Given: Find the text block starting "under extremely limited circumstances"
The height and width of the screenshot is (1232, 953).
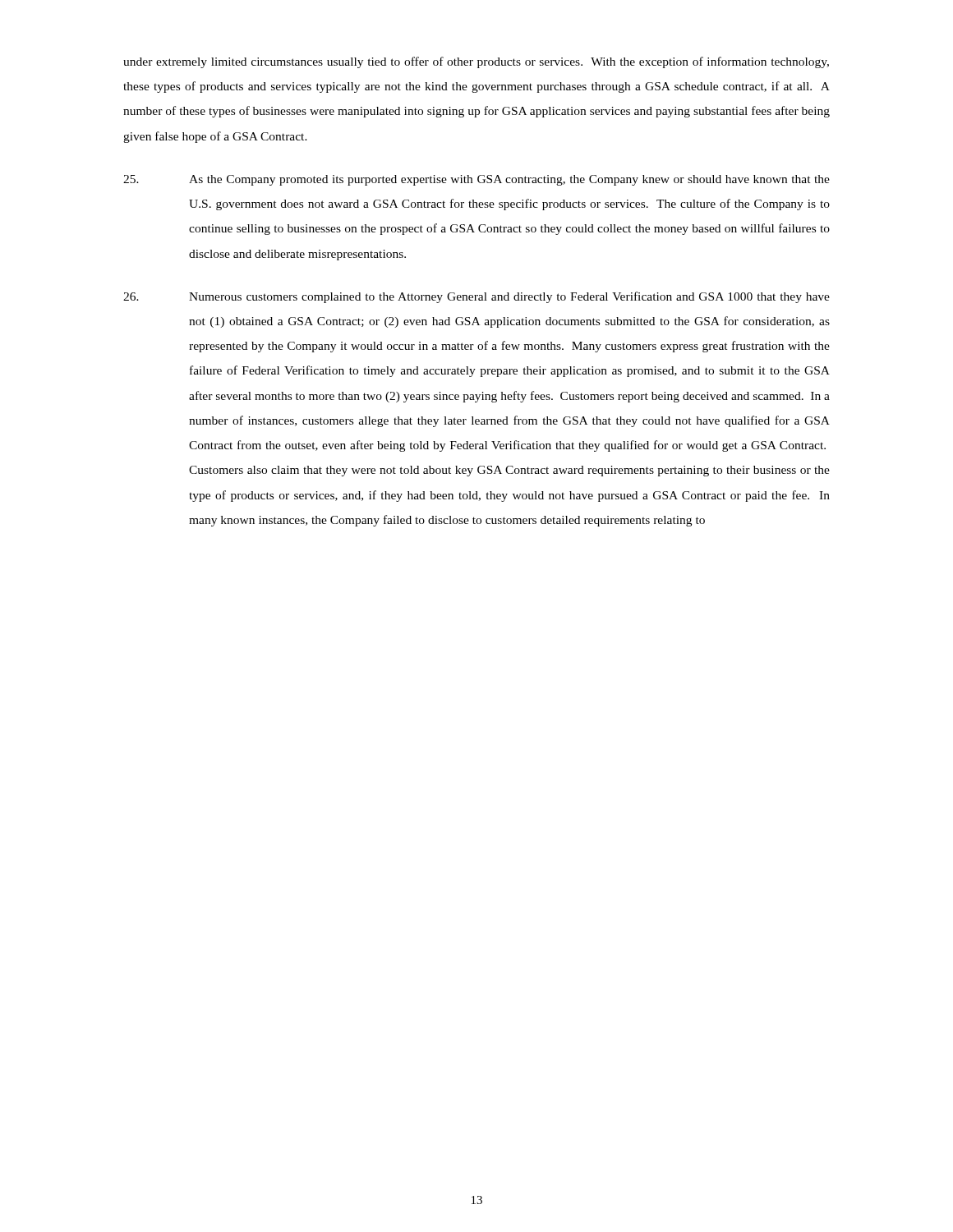Looking at the screenshot, I should click(476, 99).
